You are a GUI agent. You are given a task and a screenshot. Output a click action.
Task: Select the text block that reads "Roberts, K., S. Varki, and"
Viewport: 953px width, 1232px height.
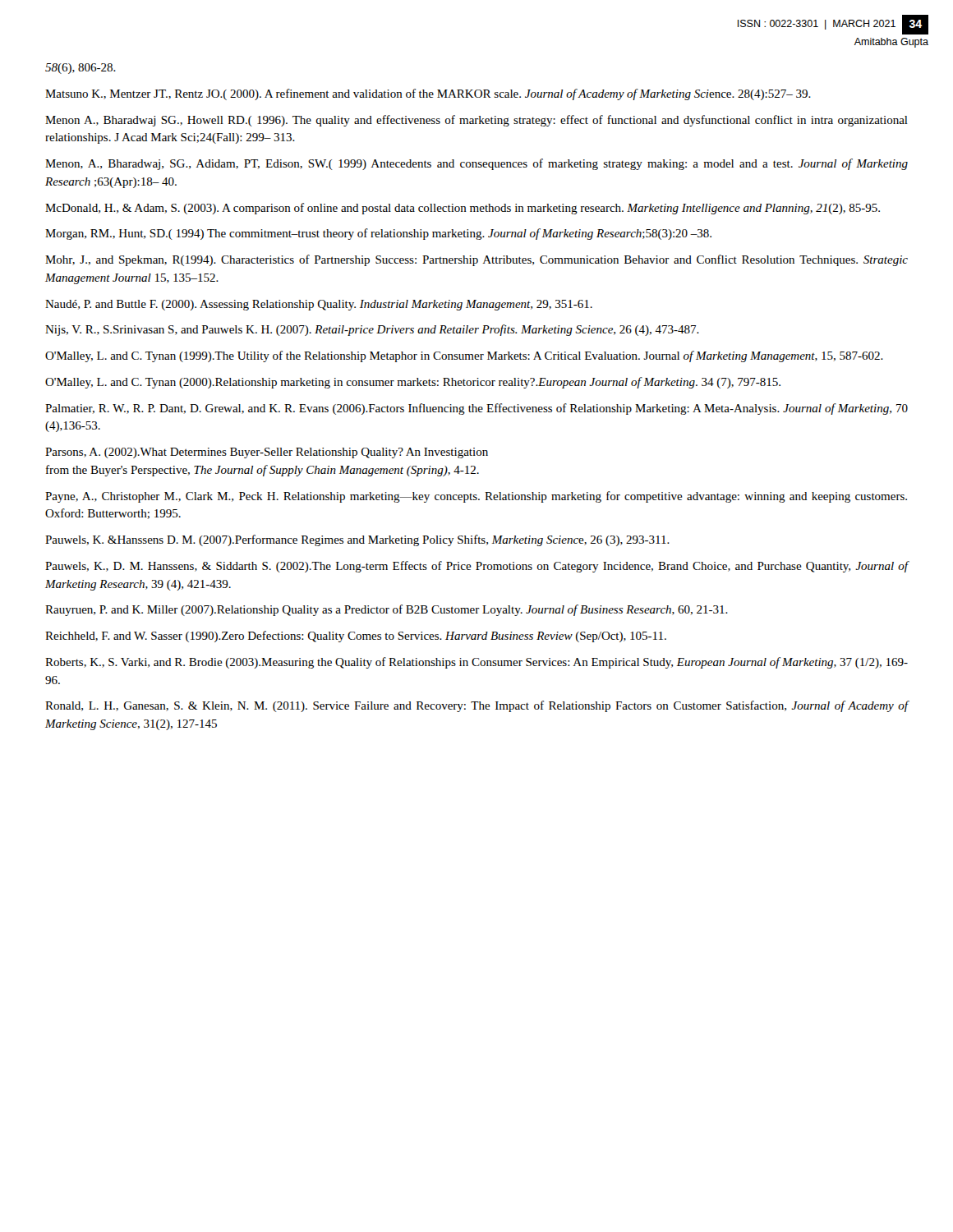click(x=476, y=671)
